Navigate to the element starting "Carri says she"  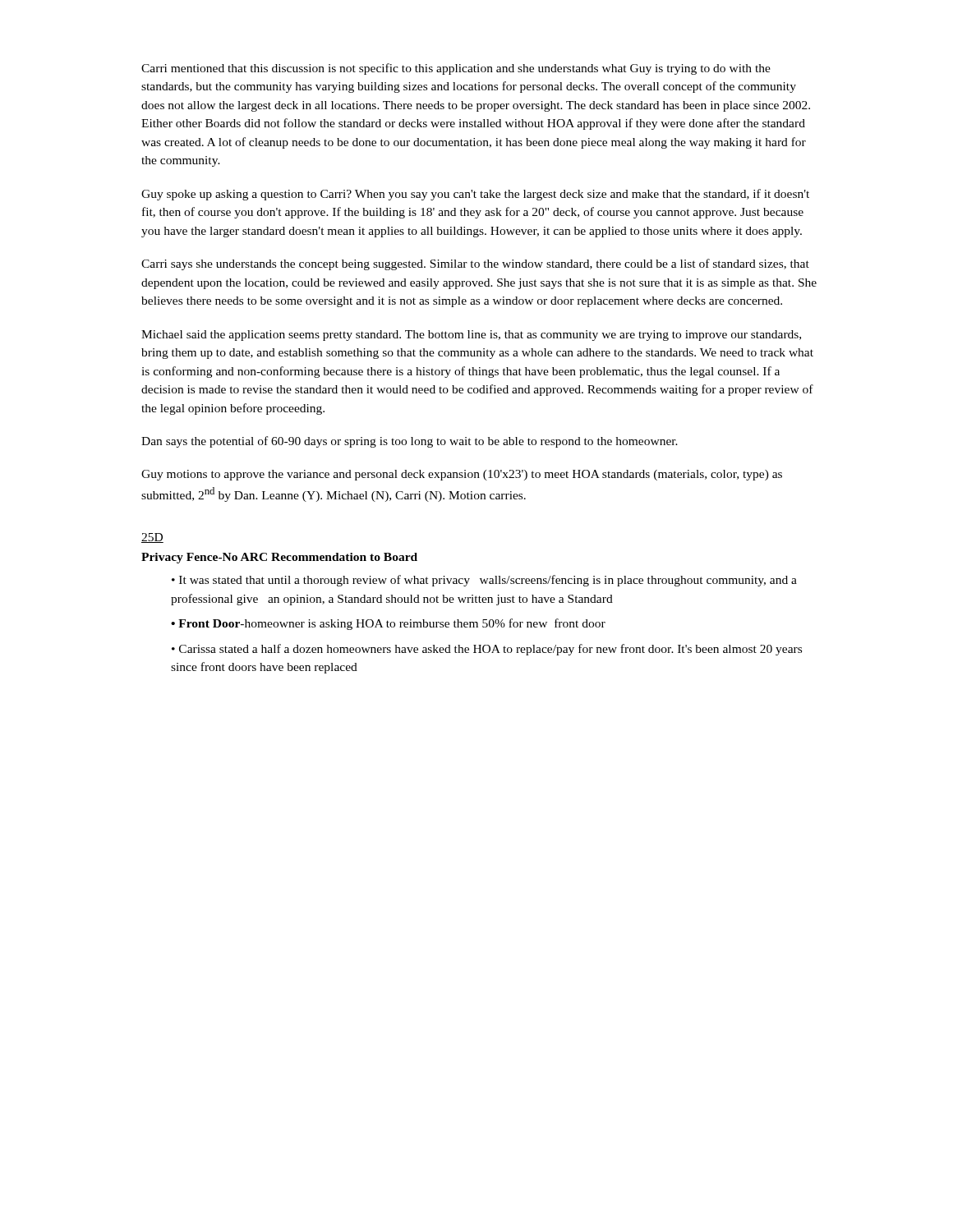click(479, 282)
